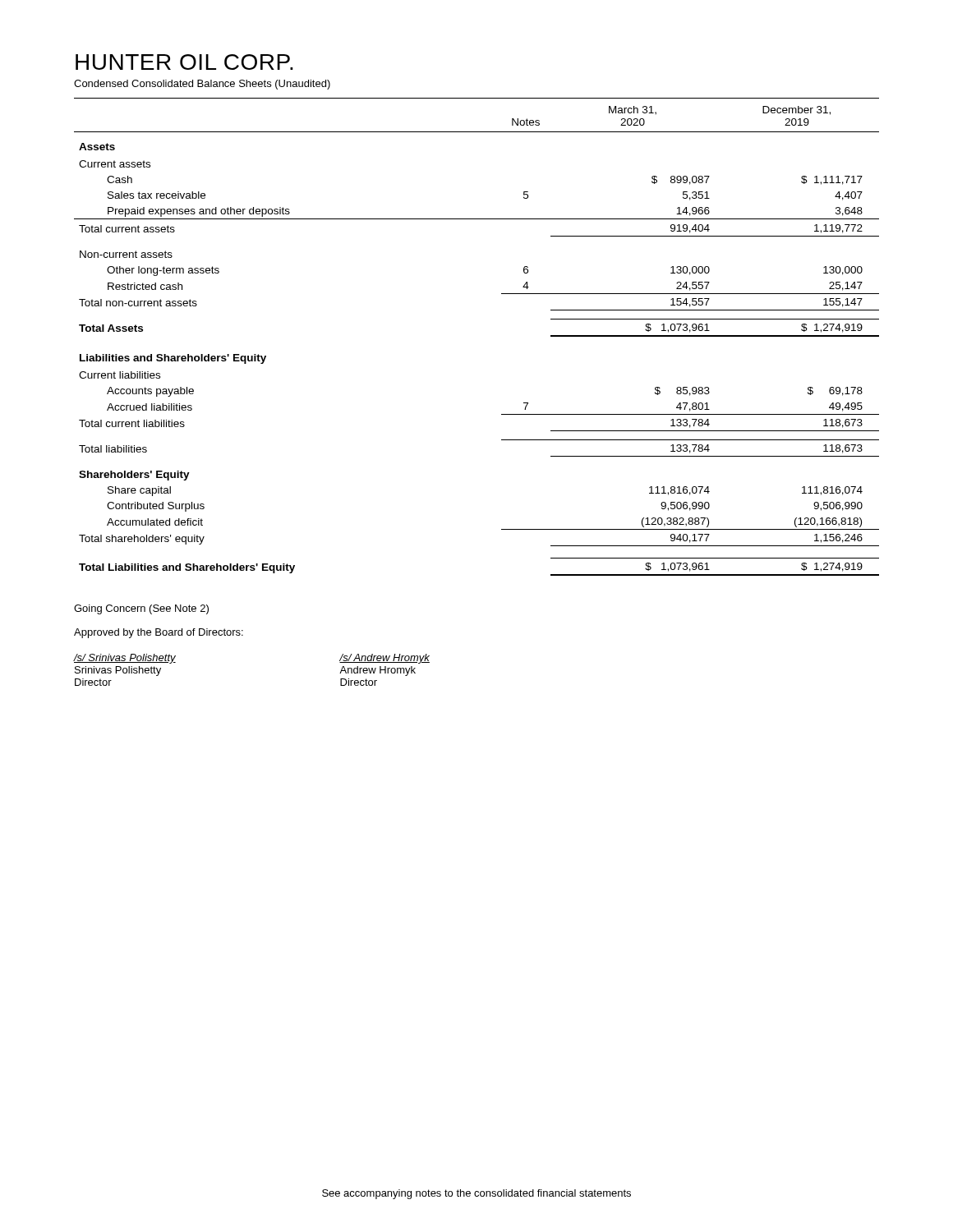The height and width of the screenshot is (1232, 953).
Task: Select the block starting "HUNTER OIL CORP."
Action: 184,62
